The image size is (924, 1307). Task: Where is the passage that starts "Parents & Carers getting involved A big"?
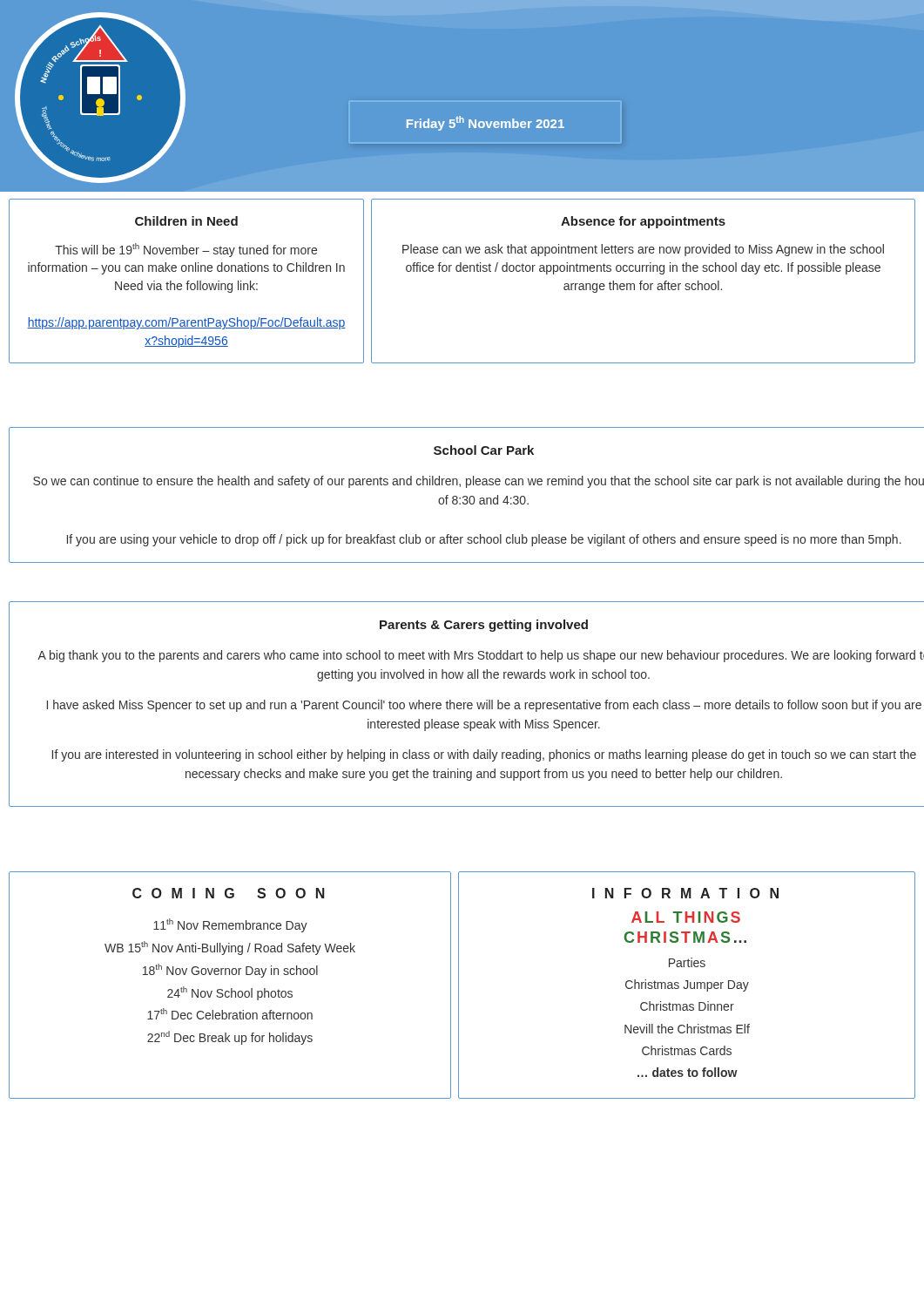pos(477,699)
